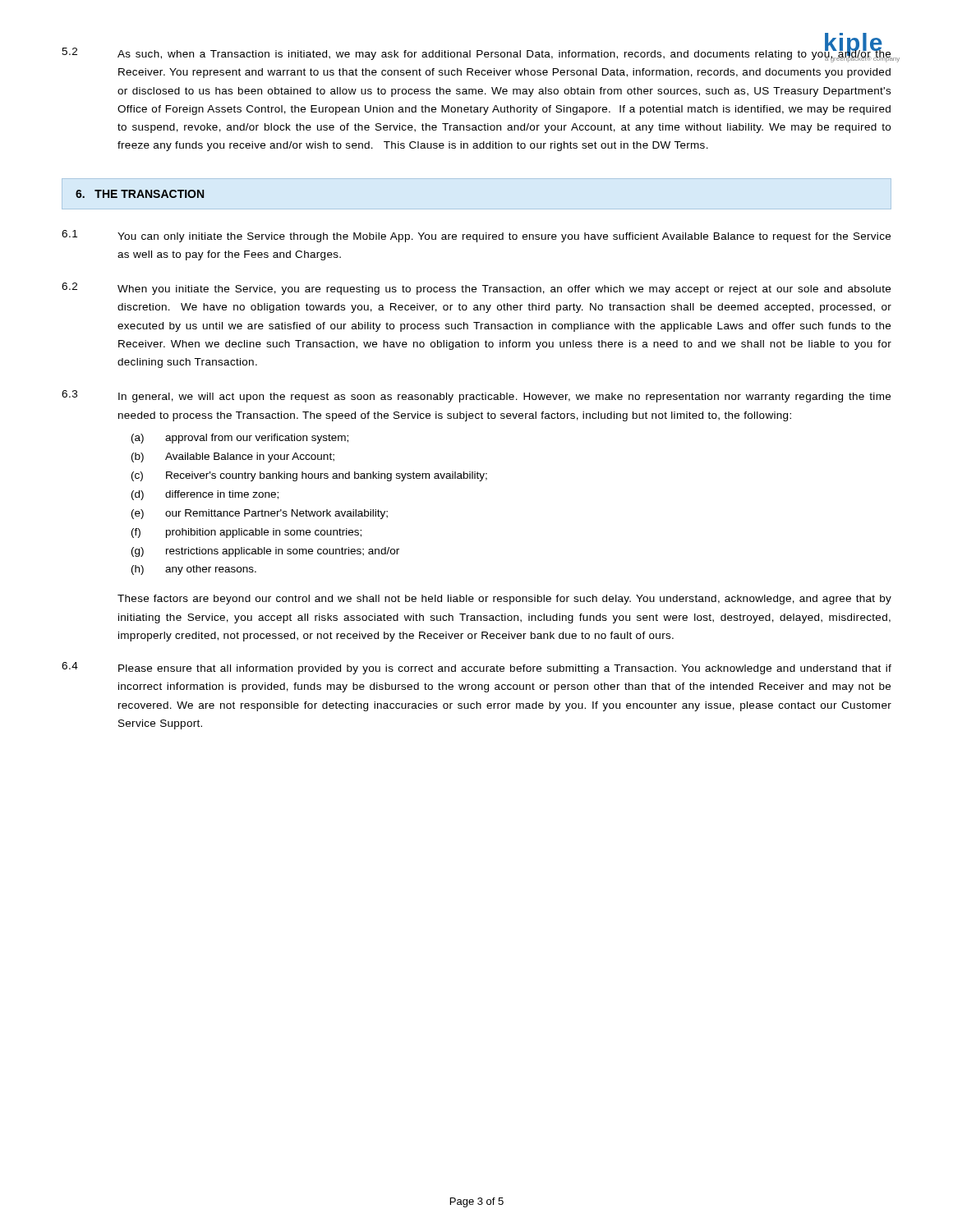Click on the list item with the text "(h) any other reasons."
The height and width of the screenshot is (1232, 953).
(194, 570)
